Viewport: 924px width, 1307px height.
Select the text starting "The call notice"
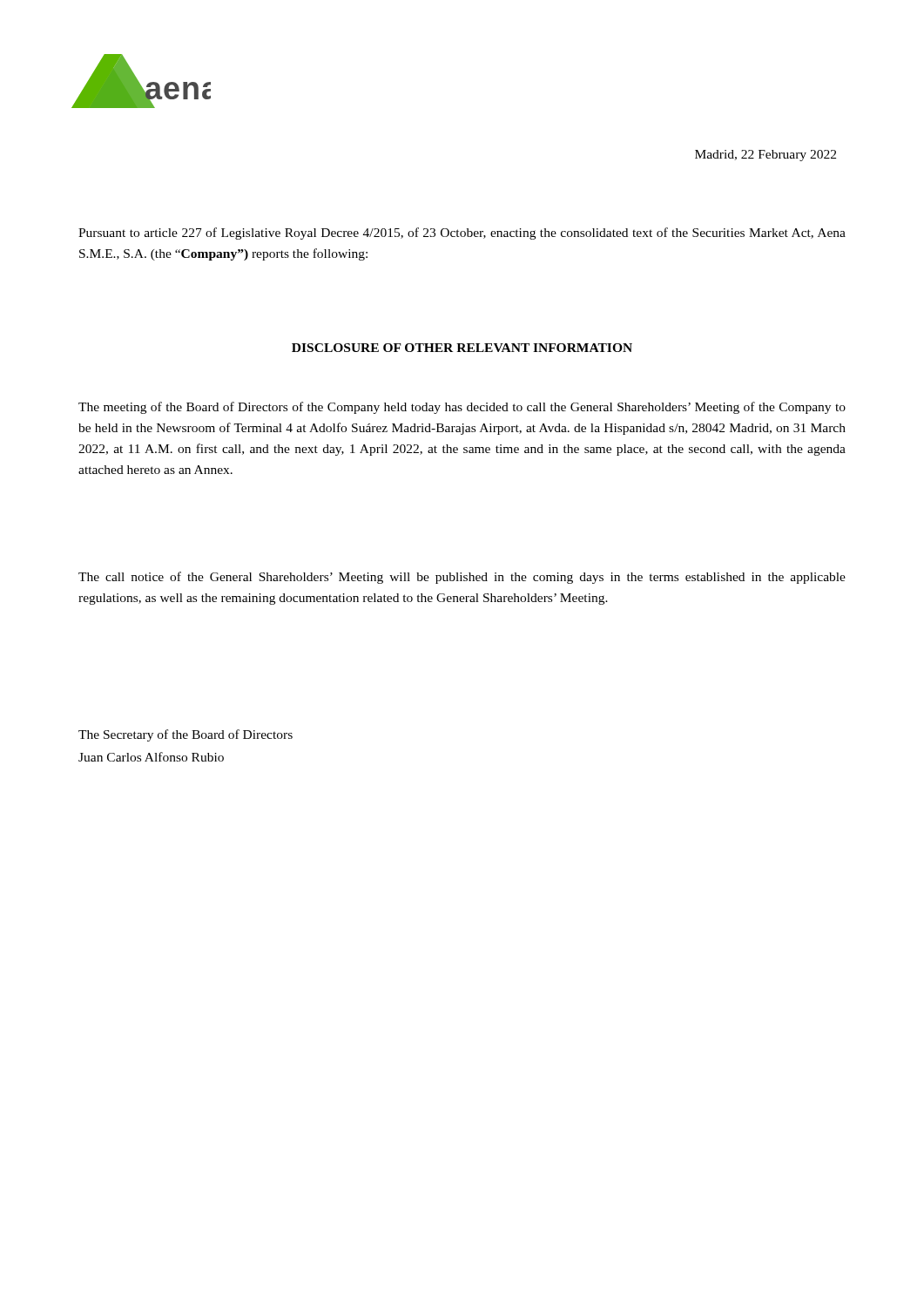tap(462, 587)
